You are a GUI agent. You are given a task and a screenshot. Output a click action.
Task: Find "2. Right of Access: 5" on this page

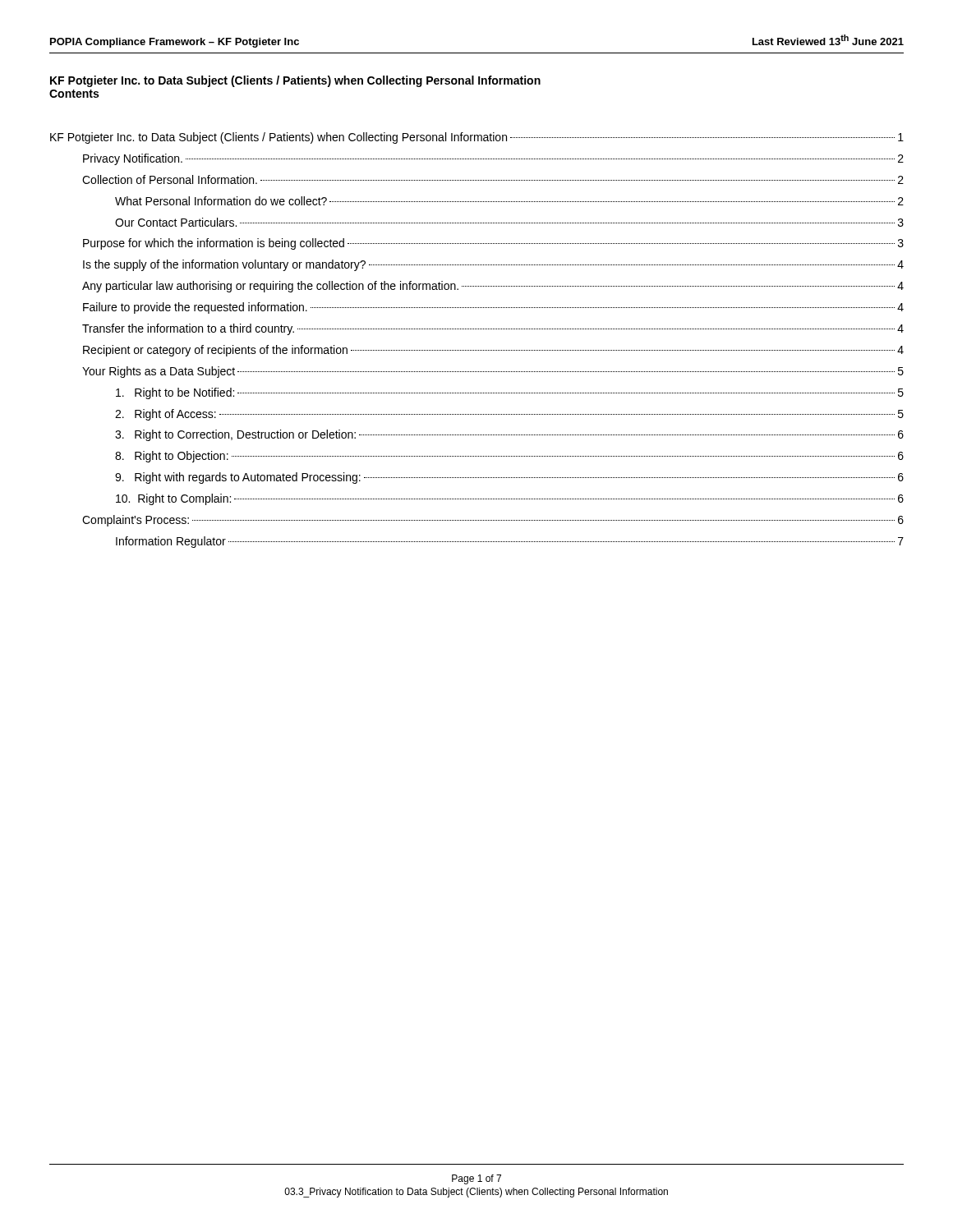coord(509,414)
